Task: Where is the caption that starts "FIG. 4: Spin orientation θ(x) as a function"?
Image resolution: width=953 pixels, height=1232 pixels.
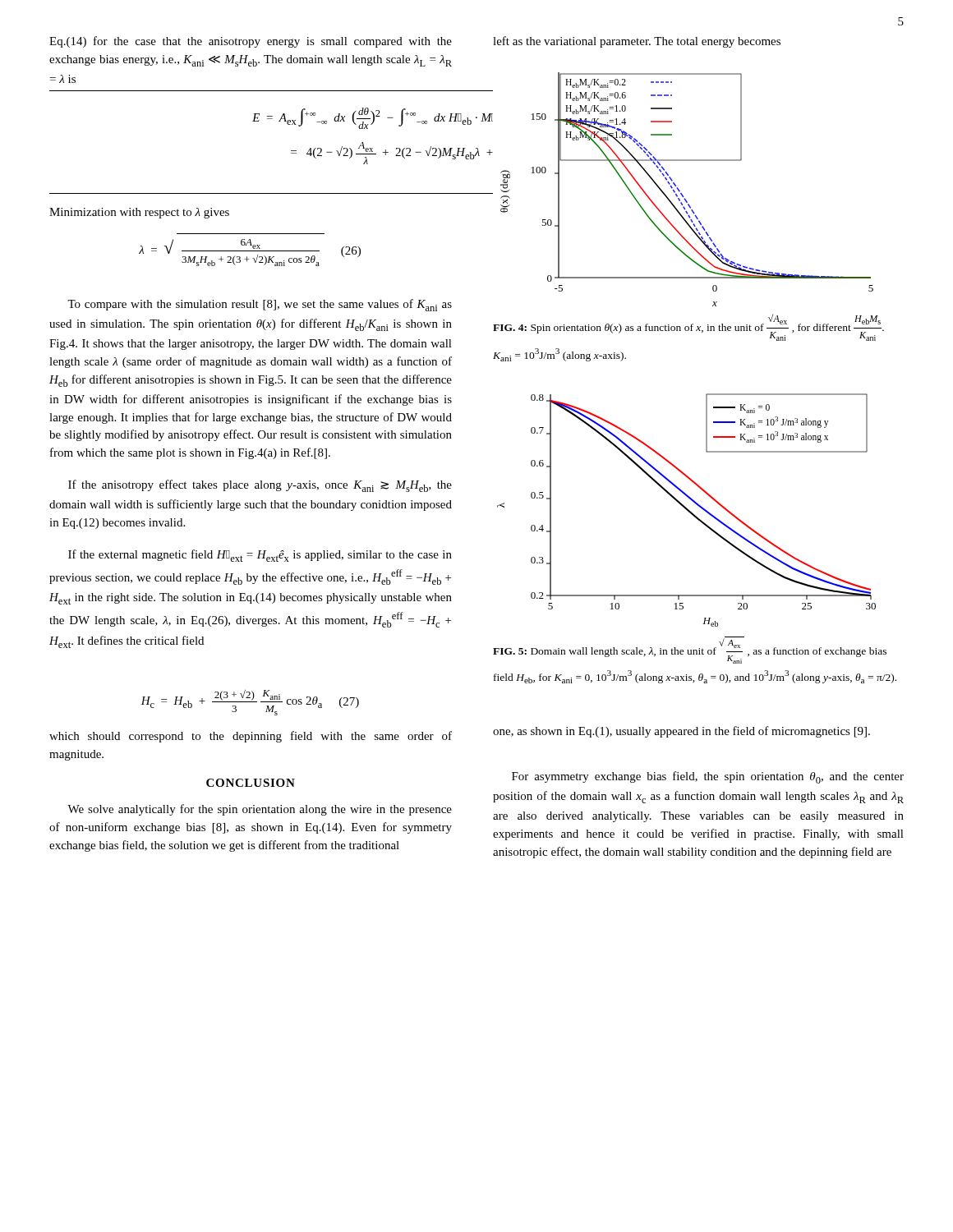Action: [690, 338]
